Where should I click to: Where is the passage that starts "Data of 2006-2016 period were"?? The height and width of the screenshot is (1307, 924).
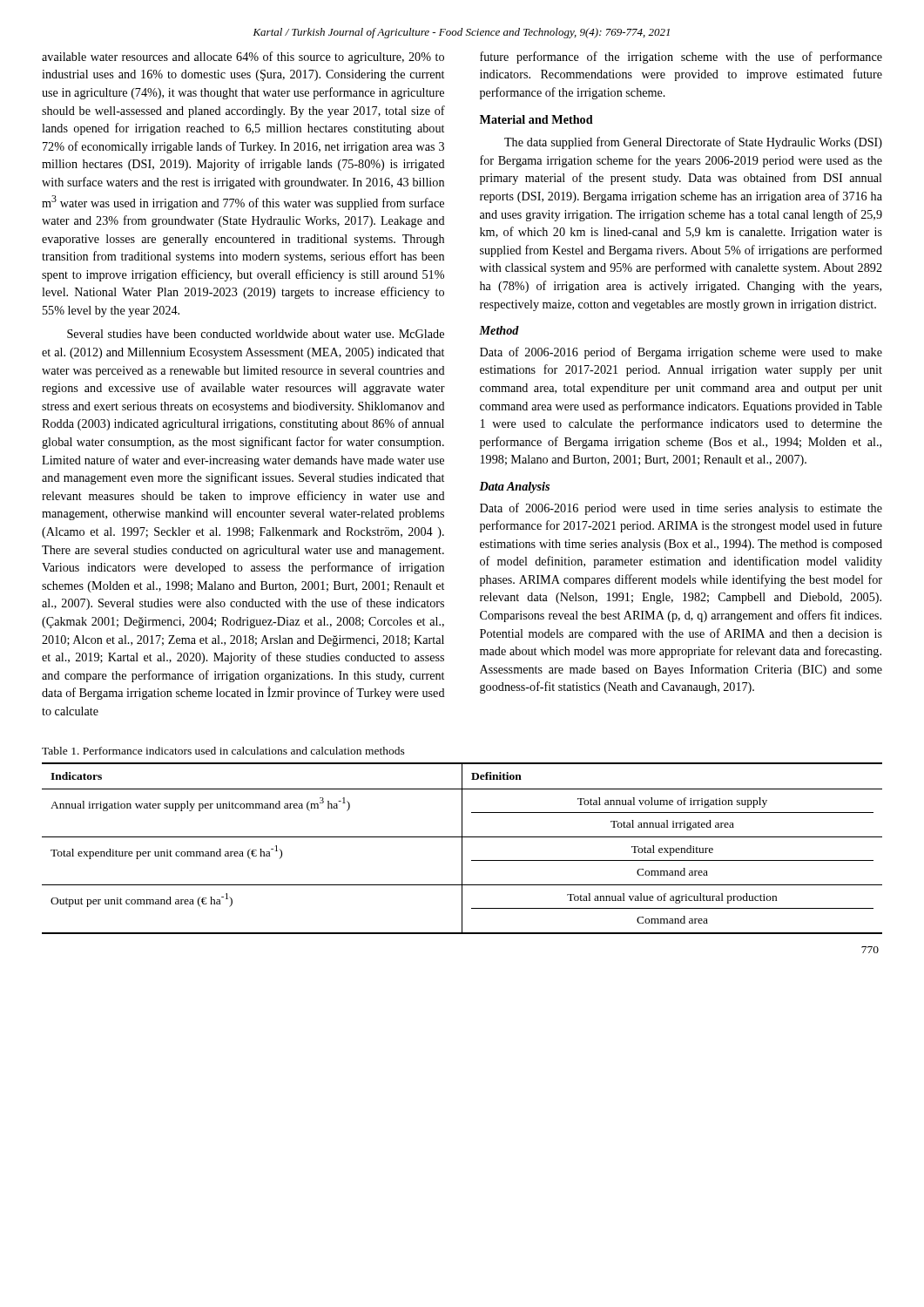pyautogui.click(x=681, y=598)
